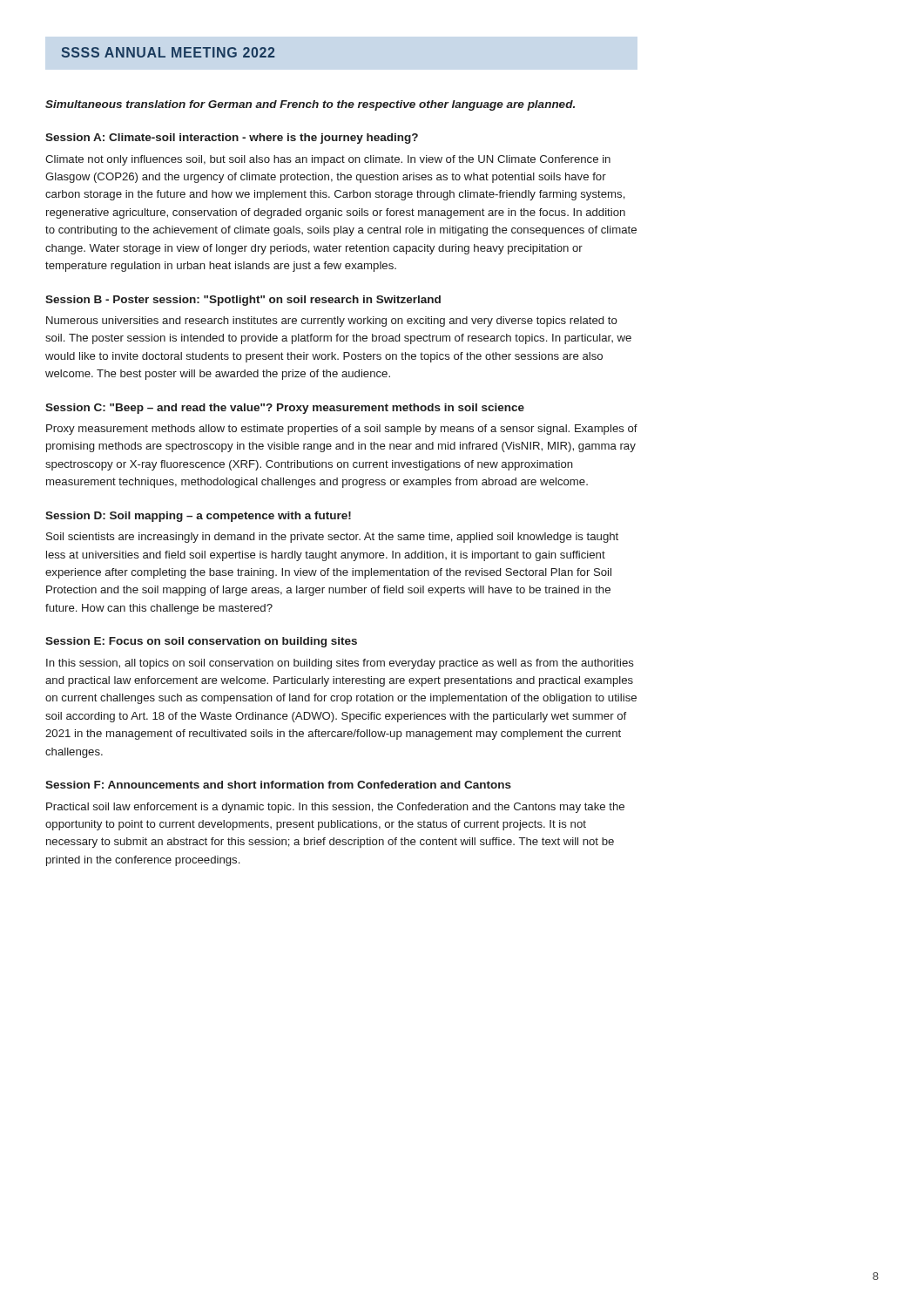Locate the text block that says "In this session, all topics on soil"
Screen dimensions: 1307x924
(x=341, y=707)
